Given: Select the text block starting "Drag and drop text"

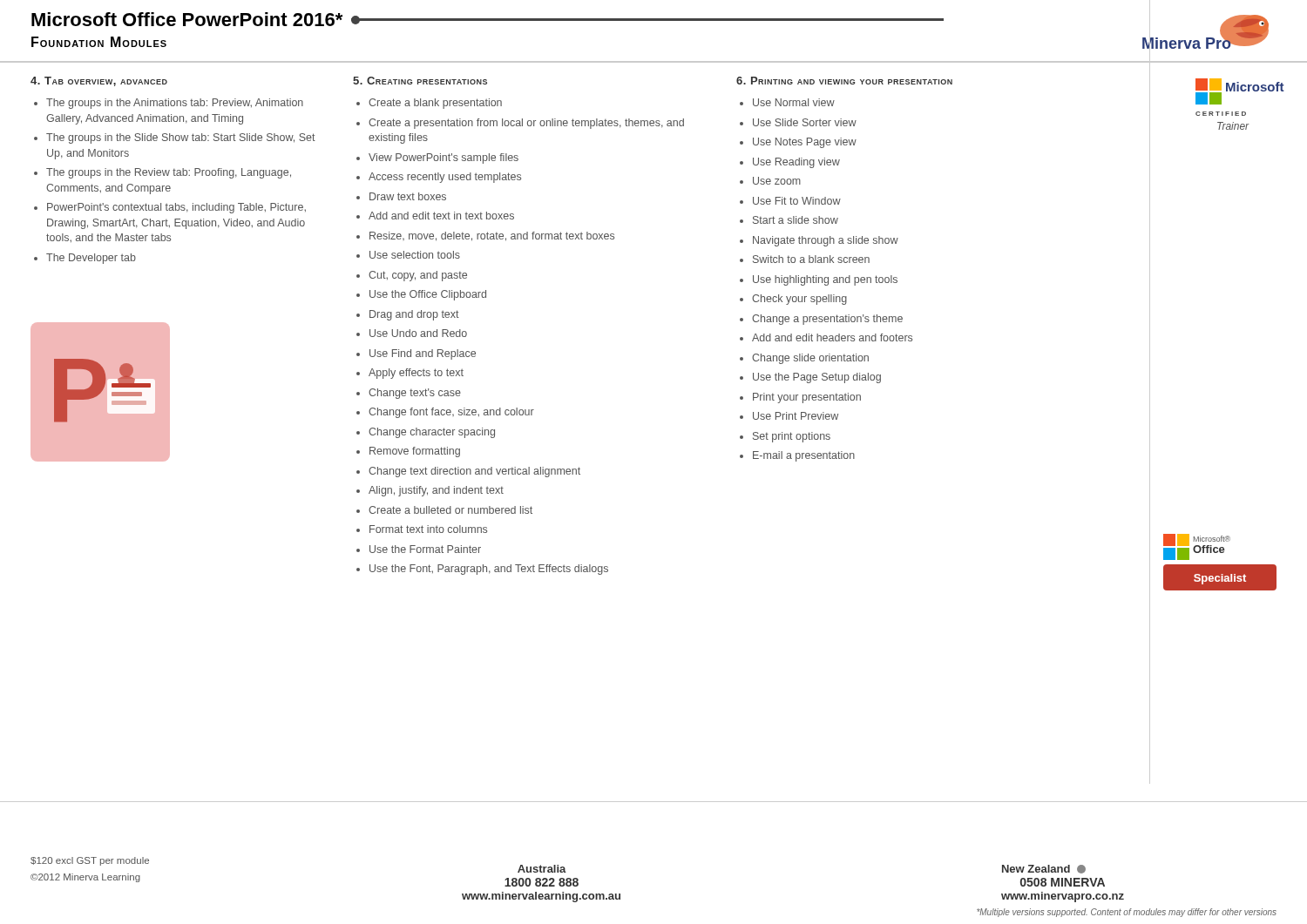Looking at the screenshot, I should (x=414, y=314).
